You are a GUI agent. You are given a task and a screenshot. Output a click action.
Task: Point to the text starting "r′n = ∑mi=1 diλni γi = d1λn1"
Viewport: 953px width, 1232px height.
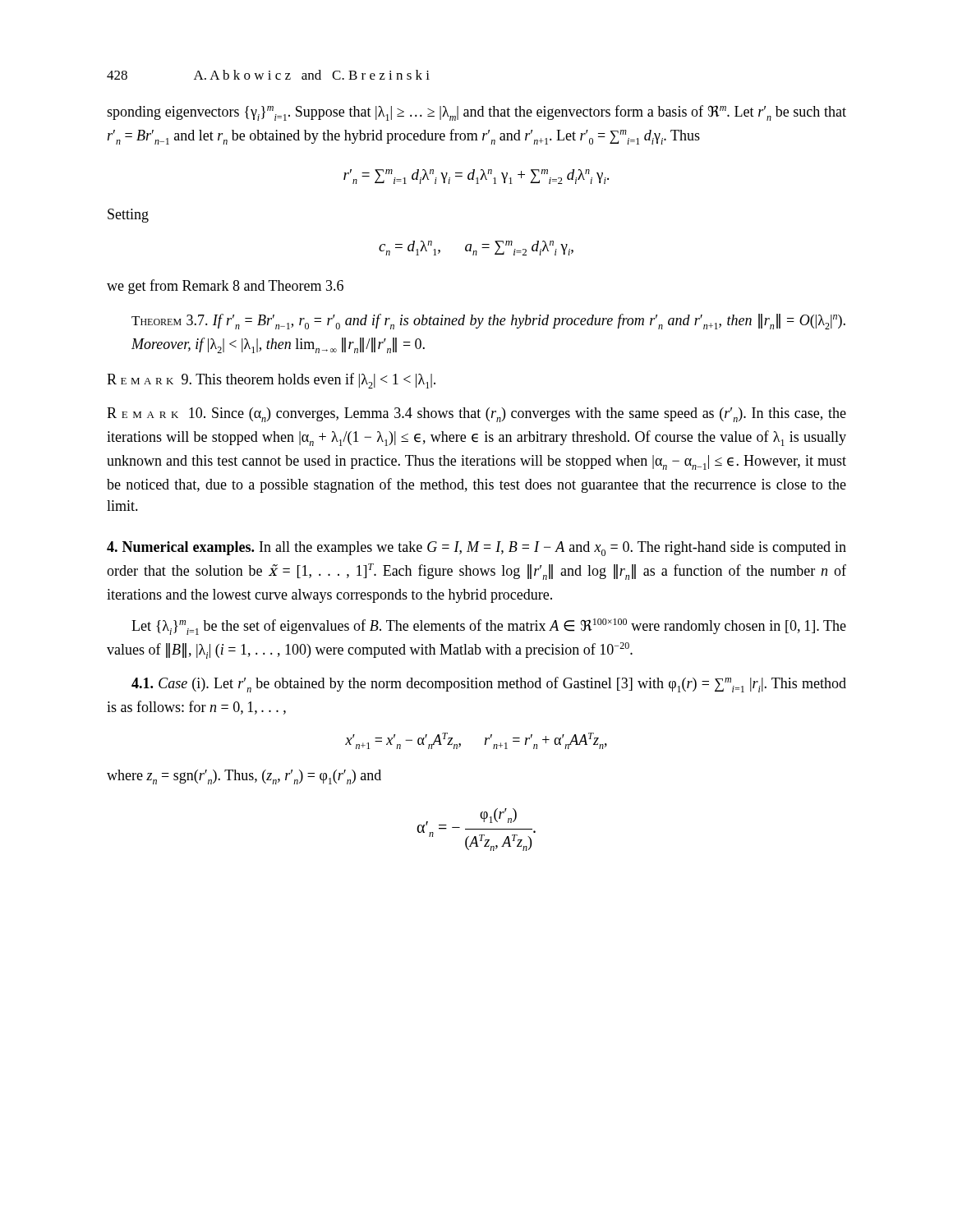pyautogui.click(x=476, y=175)
